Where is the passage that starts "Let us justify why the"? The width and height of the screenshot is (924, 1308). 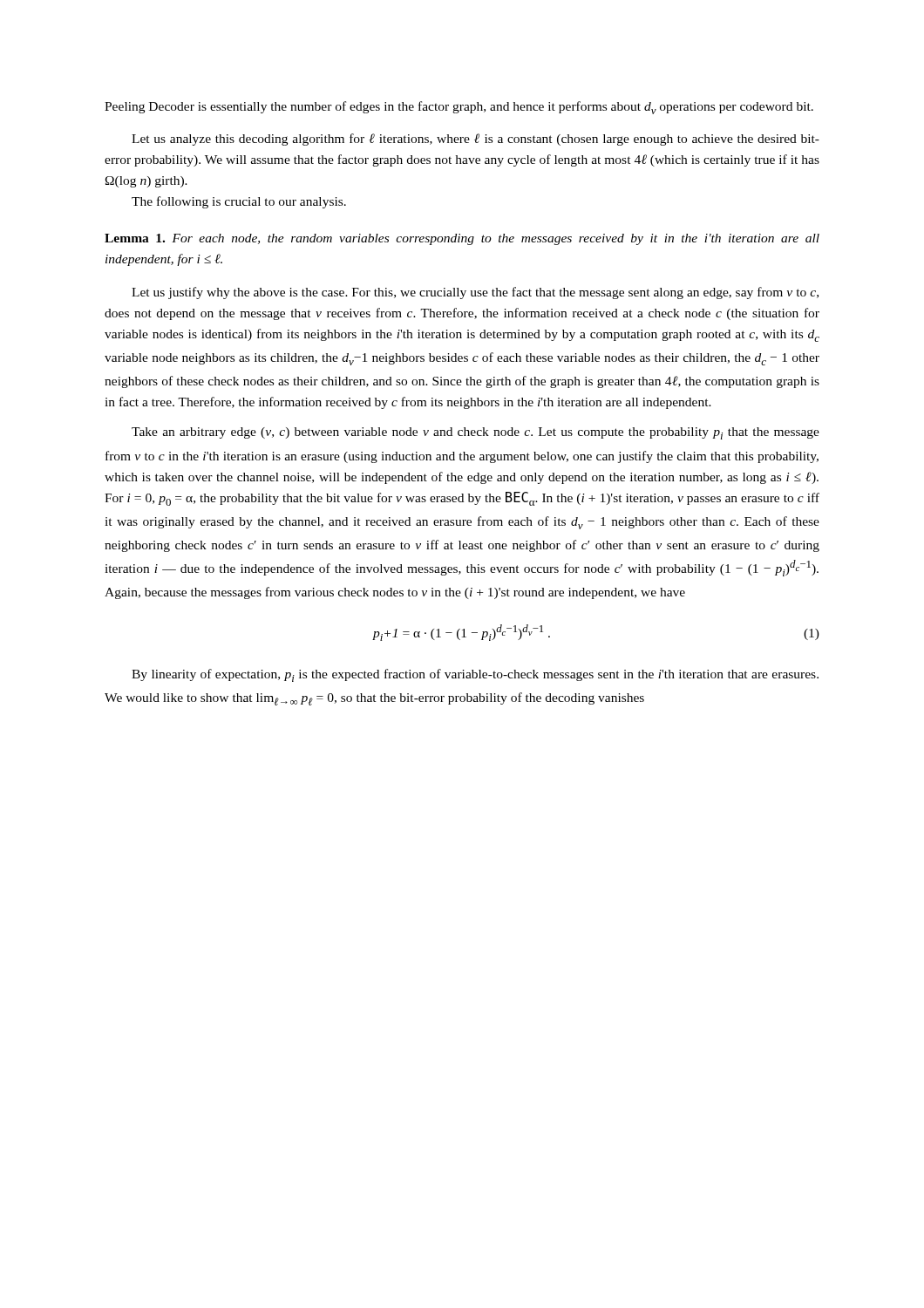tap(462, 442)
